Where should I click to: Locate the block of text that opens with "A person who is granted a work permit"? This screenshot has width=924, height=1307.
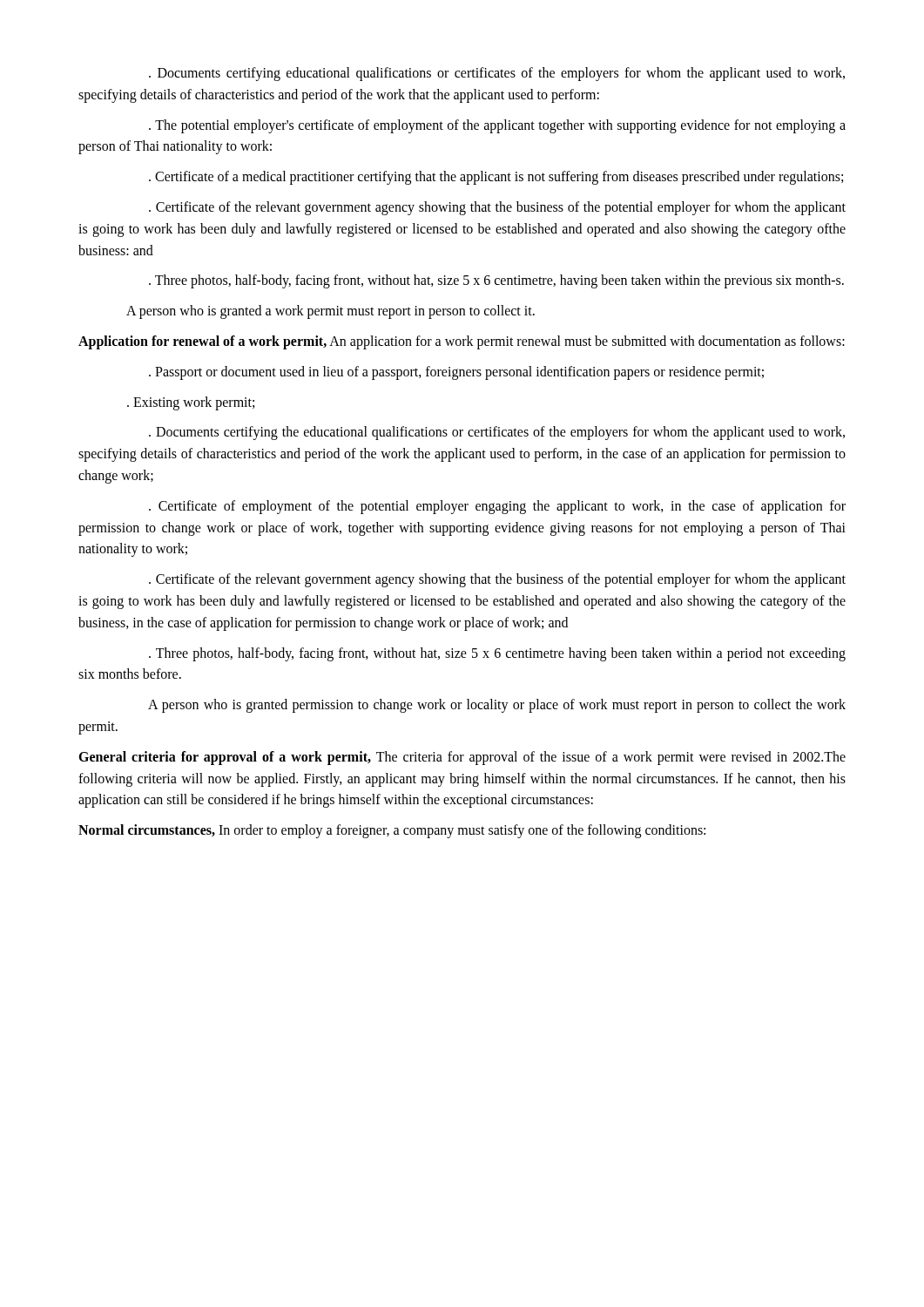click(331, 311)
